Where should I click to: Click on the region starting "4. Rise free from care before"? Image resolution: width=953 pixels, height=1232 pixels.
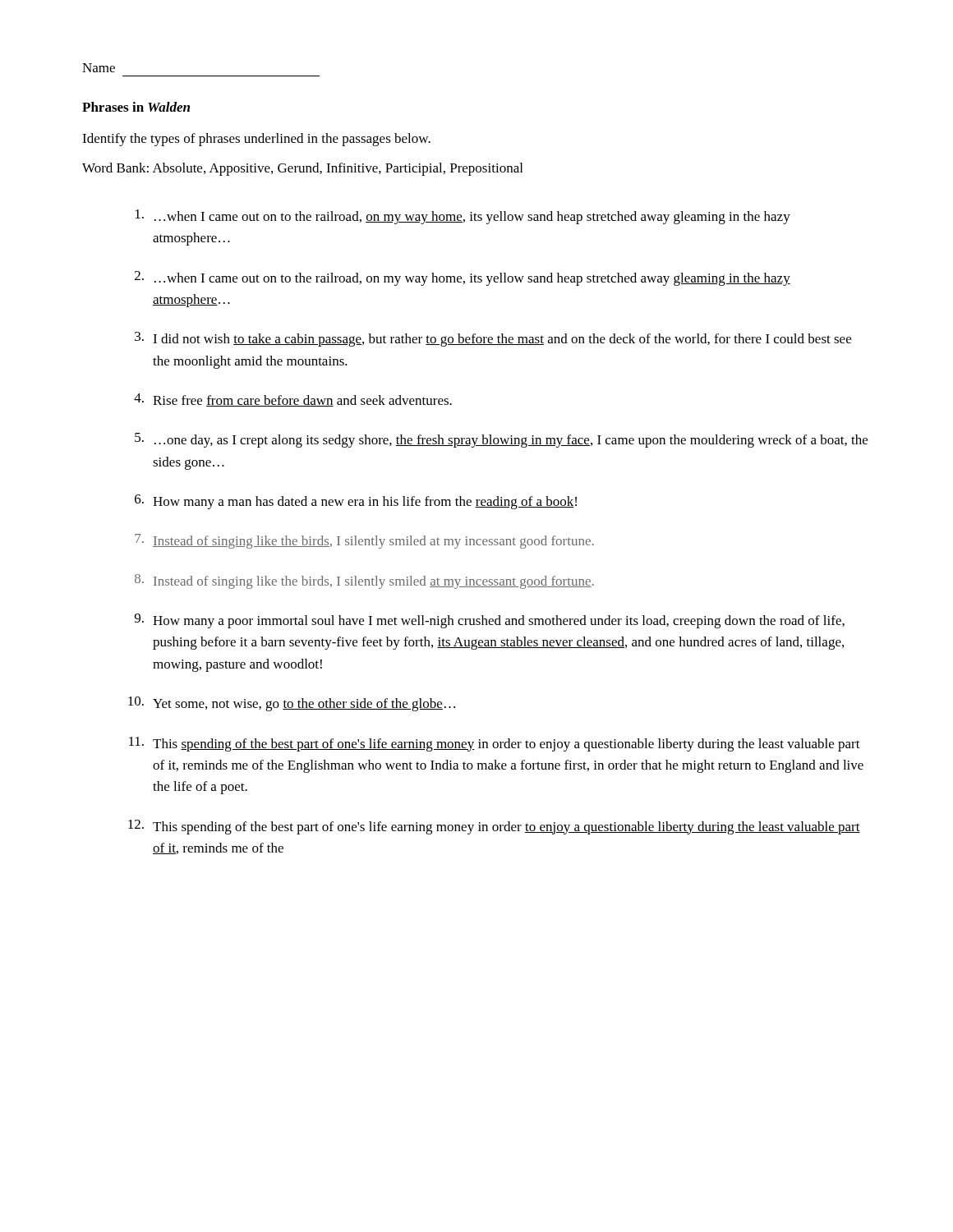tap(293, 400)
